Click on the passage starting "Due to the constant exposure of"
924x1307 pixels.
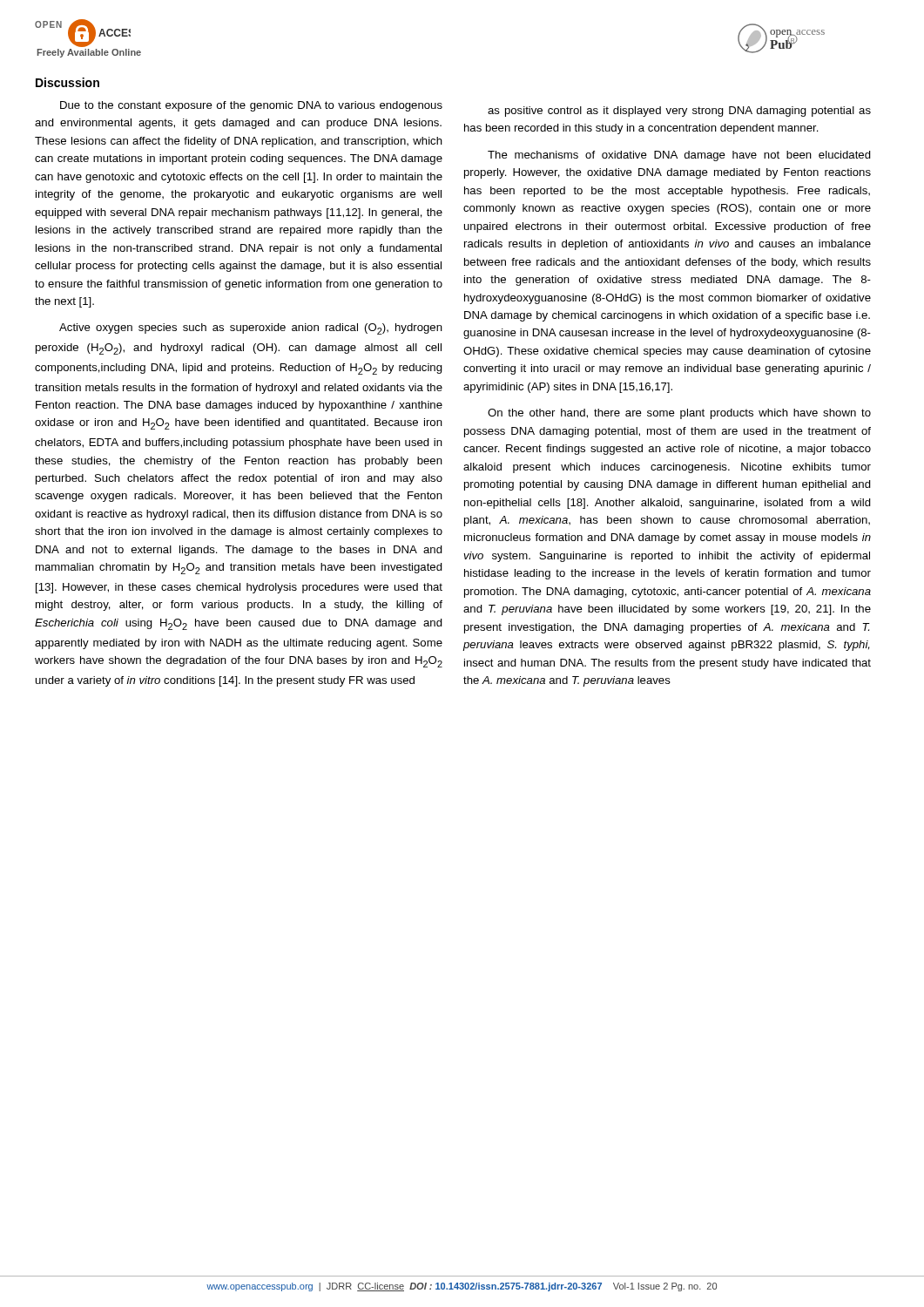pos(239,393)
